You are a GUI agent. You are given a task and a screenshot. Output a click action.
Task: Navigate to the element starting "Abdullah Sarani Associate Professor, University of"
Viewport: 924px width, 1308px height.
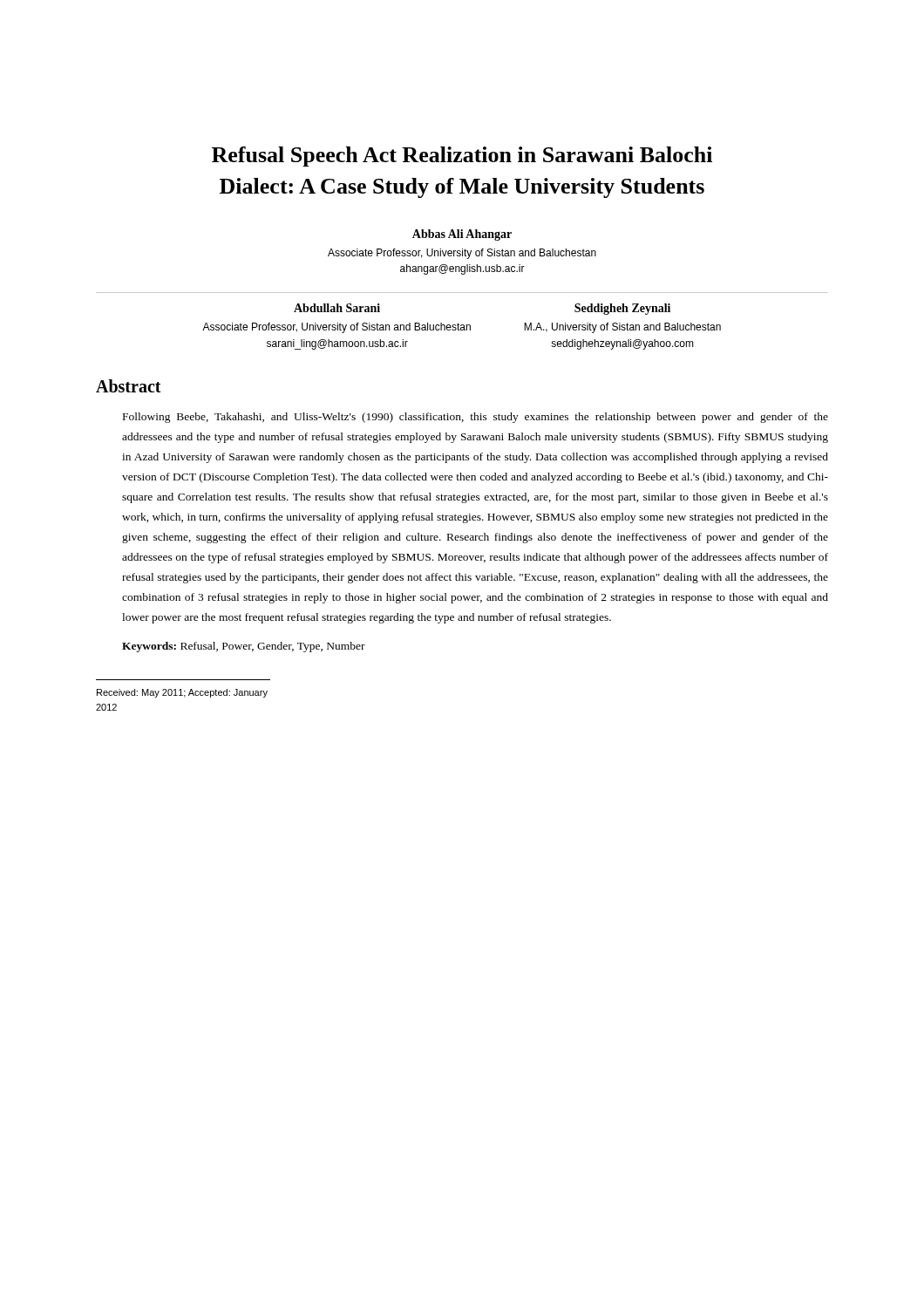[337, 327]
